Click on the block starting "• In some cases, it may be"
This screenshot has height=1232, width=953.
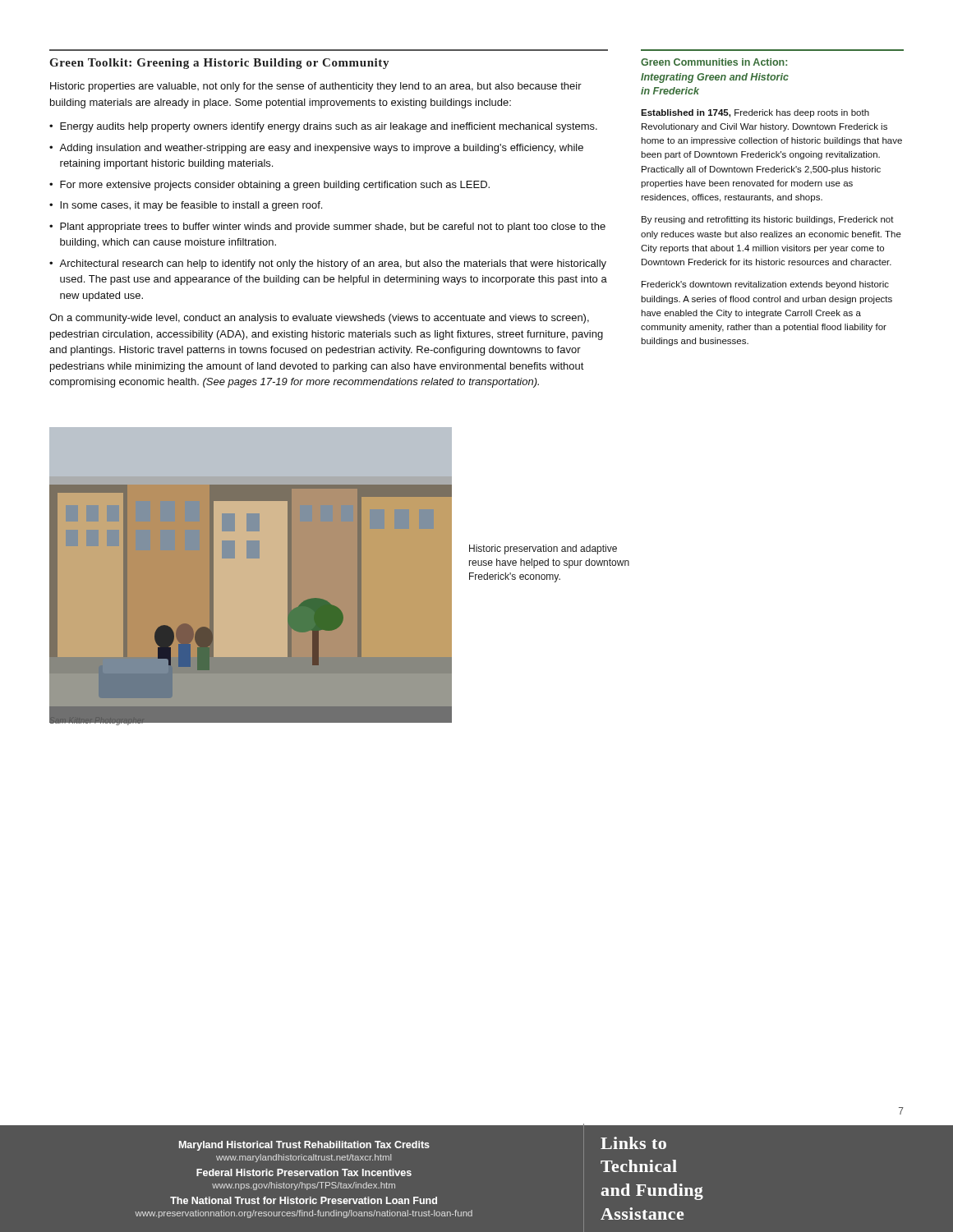pyautogui.click(x=186, y=205)
